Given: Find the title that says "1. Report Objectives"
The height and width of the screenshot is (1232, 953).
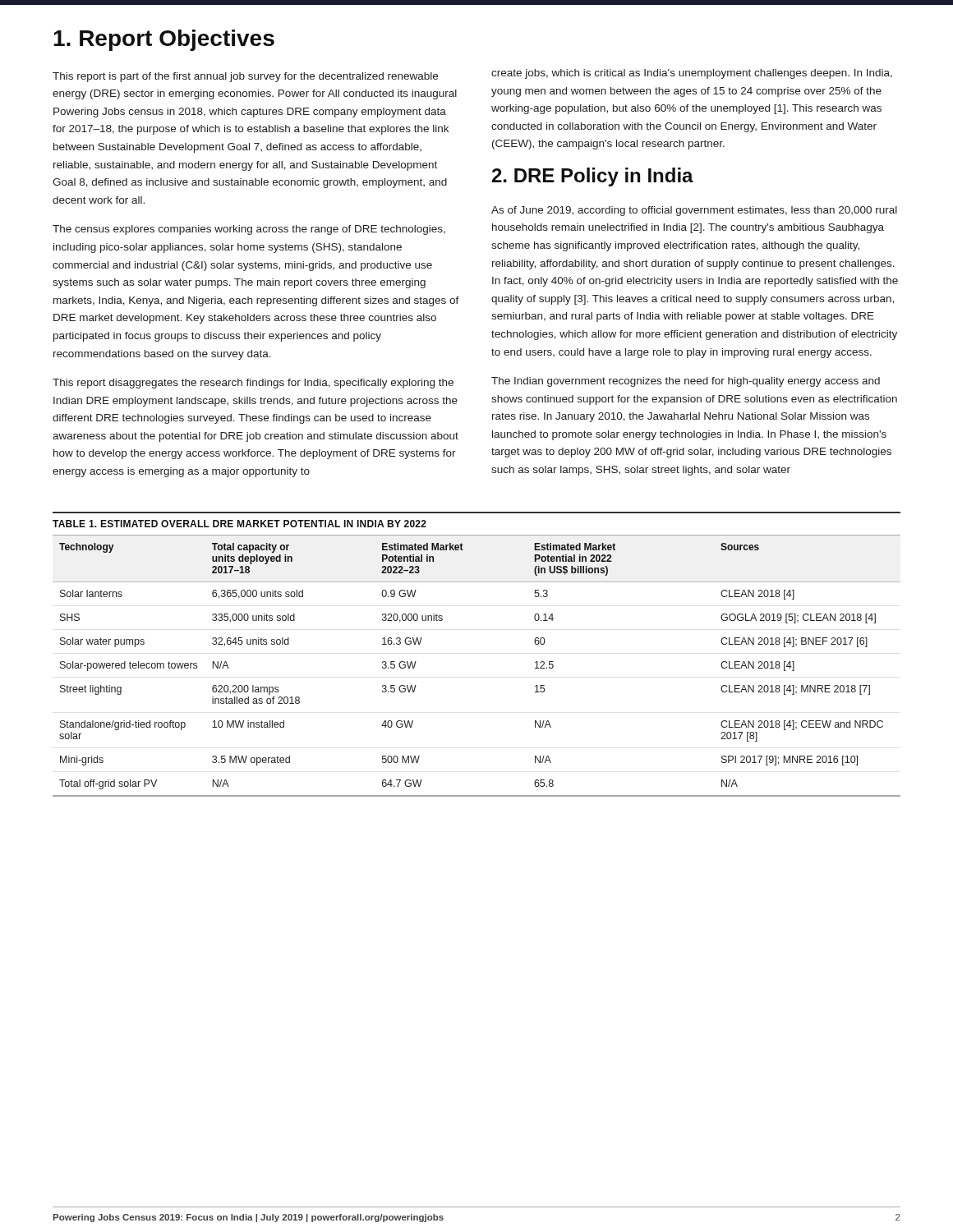Looking at the screenshot, I should click(x=257, y=38).
